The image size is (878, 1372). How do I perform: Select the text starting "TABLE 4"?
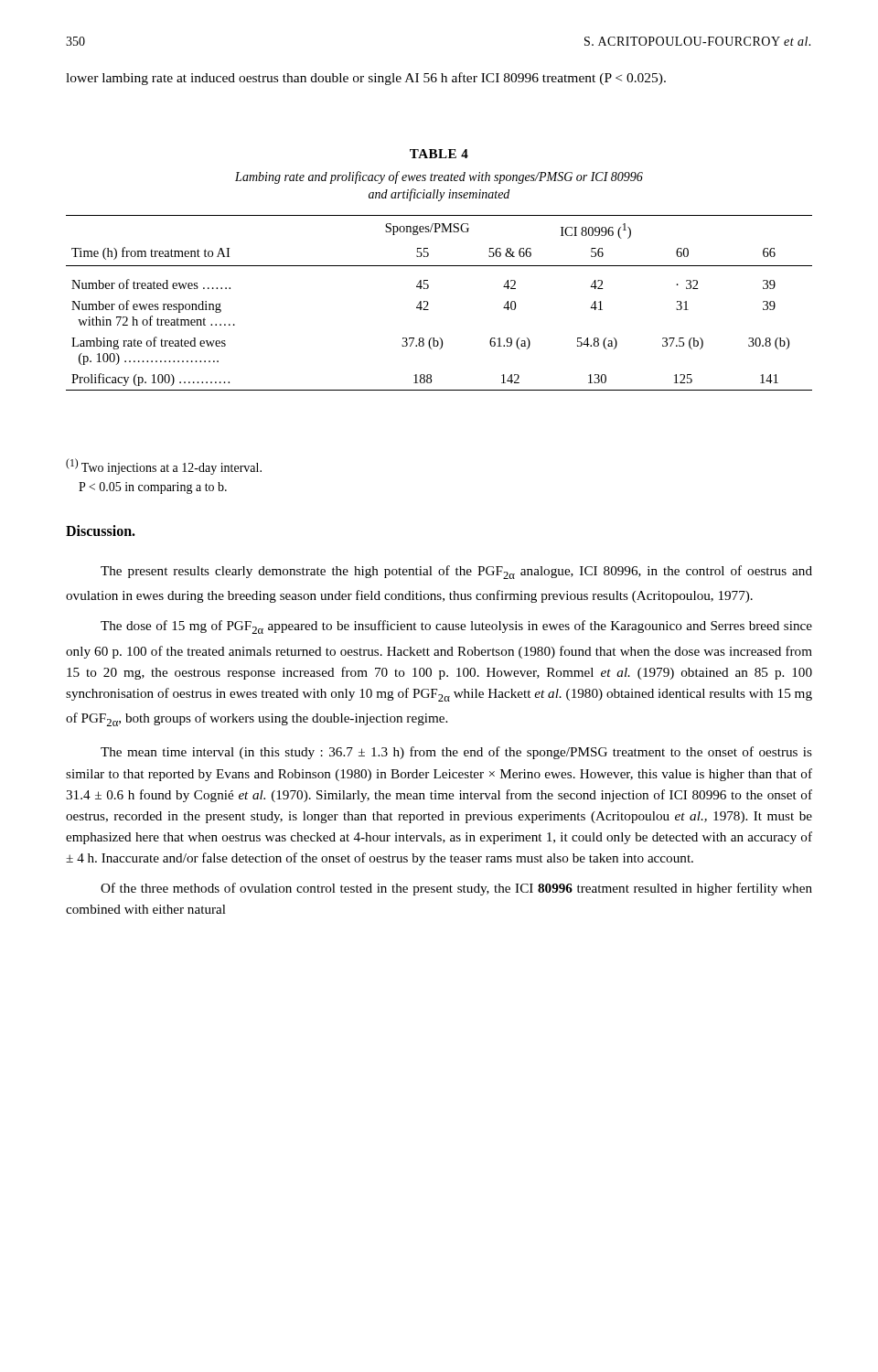pyautogui.click(x=439, y=154)
